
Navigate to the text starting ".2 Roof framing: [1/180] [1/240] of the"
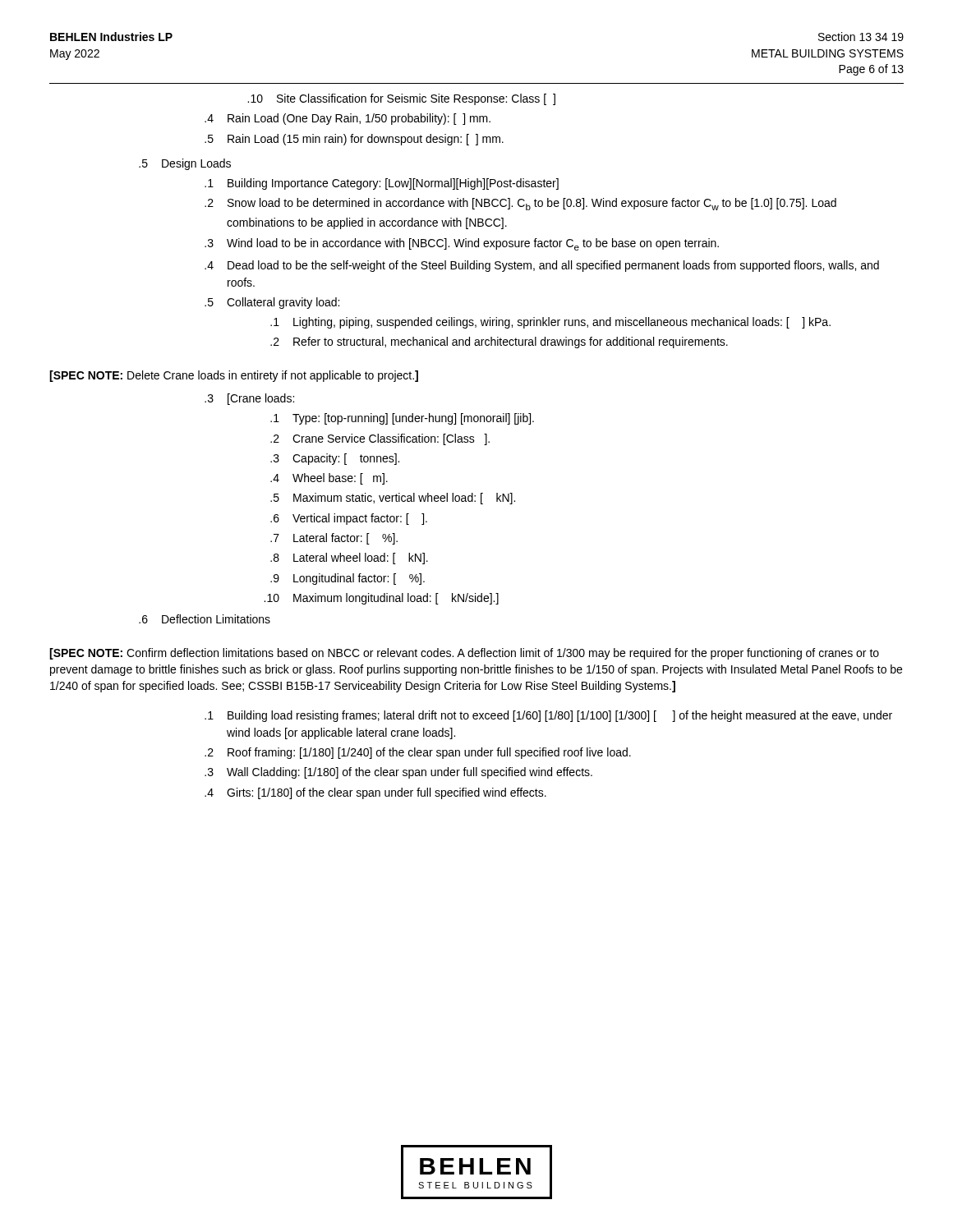tap(534, 753)
